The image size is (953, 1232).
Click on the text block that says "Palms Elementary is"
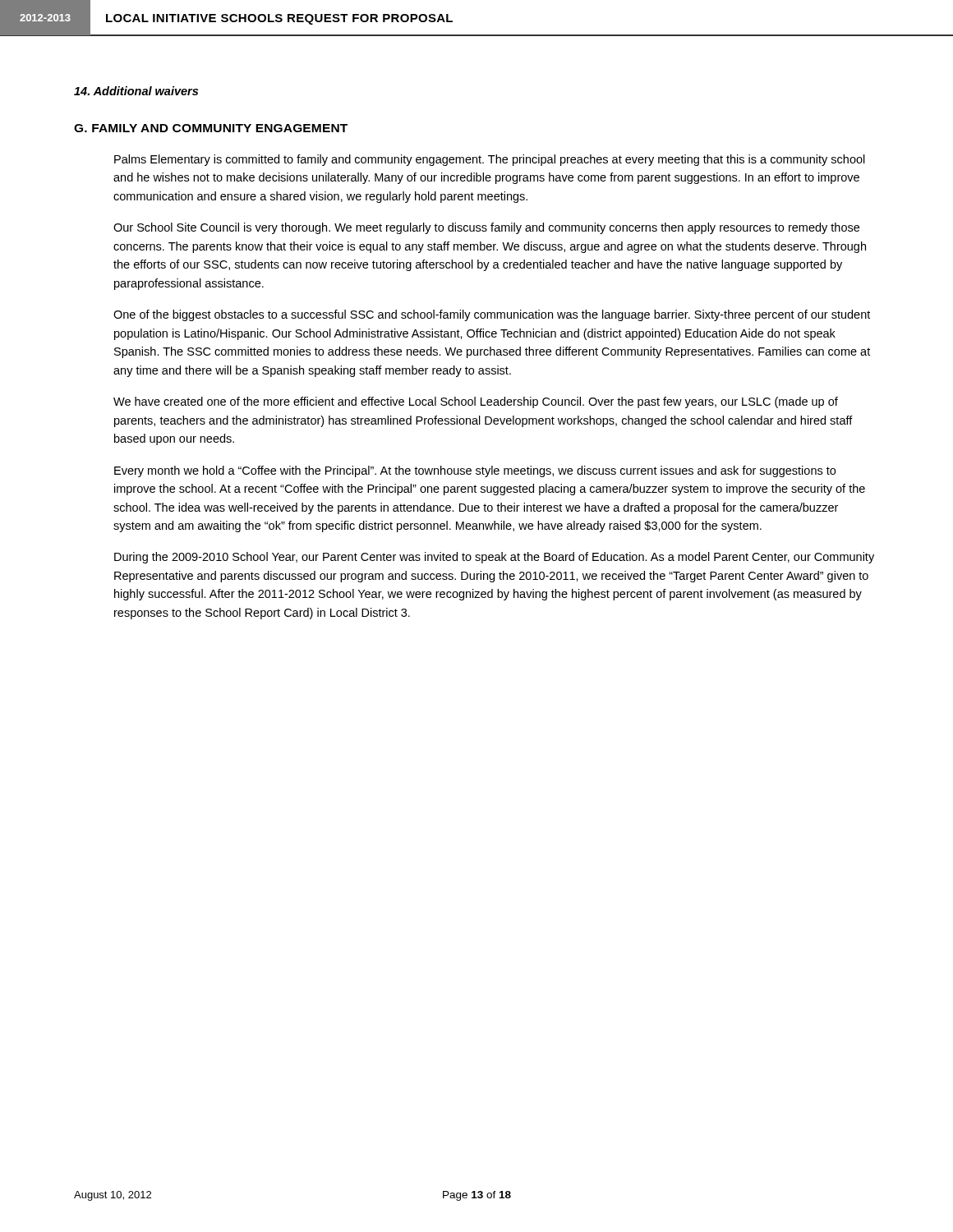(x=489, y=178)
